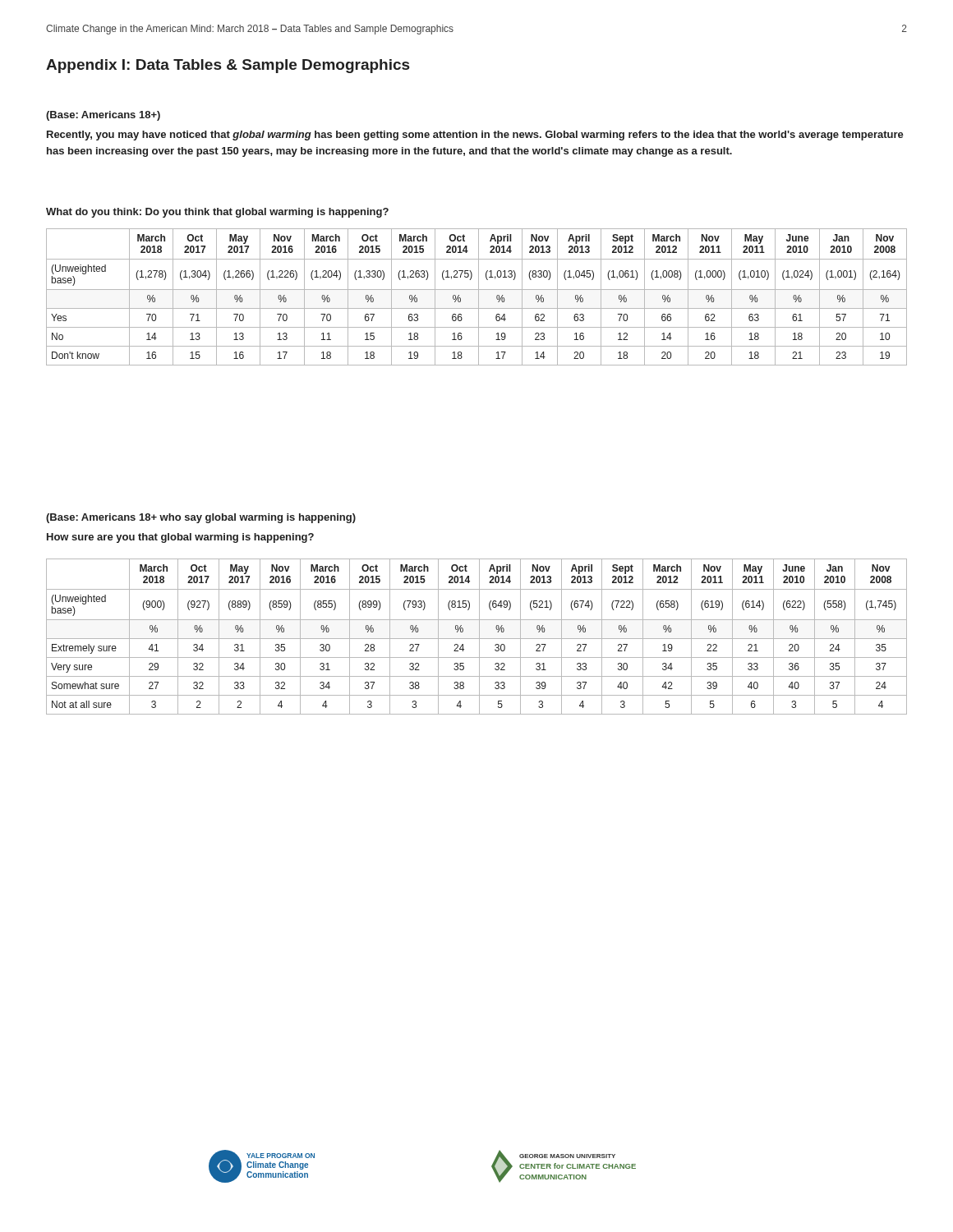Screen dimensions: 1232x953
Task: Point to the text block starting "(Base: Americans 18+) Recently, you"
Action: pyautogui.click(x=476, y=133)
